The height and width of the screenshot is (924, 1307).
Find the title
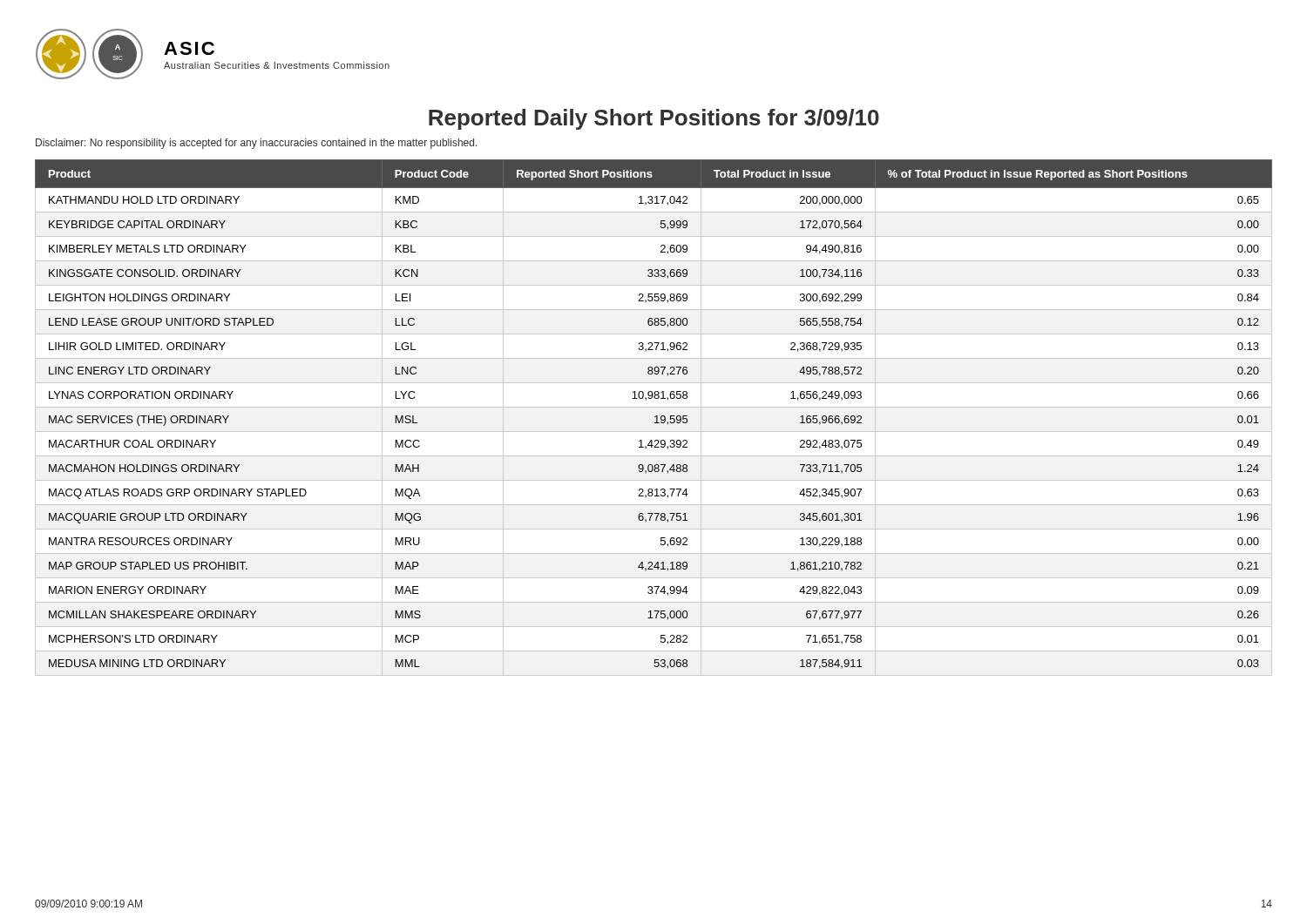click(654, 118)
